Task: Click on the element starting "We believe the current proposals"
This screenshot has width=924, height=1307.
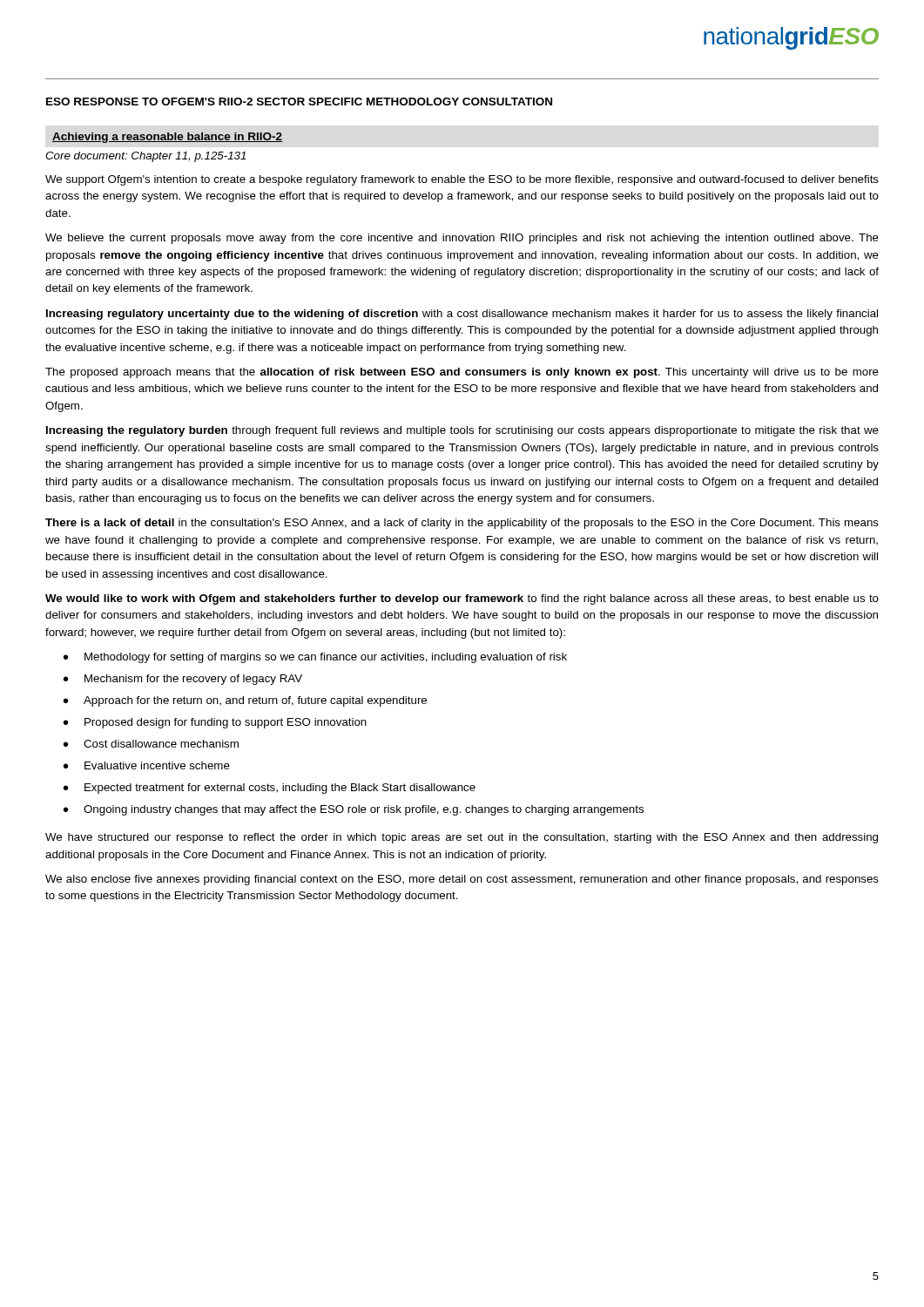Action: [462, 263]
